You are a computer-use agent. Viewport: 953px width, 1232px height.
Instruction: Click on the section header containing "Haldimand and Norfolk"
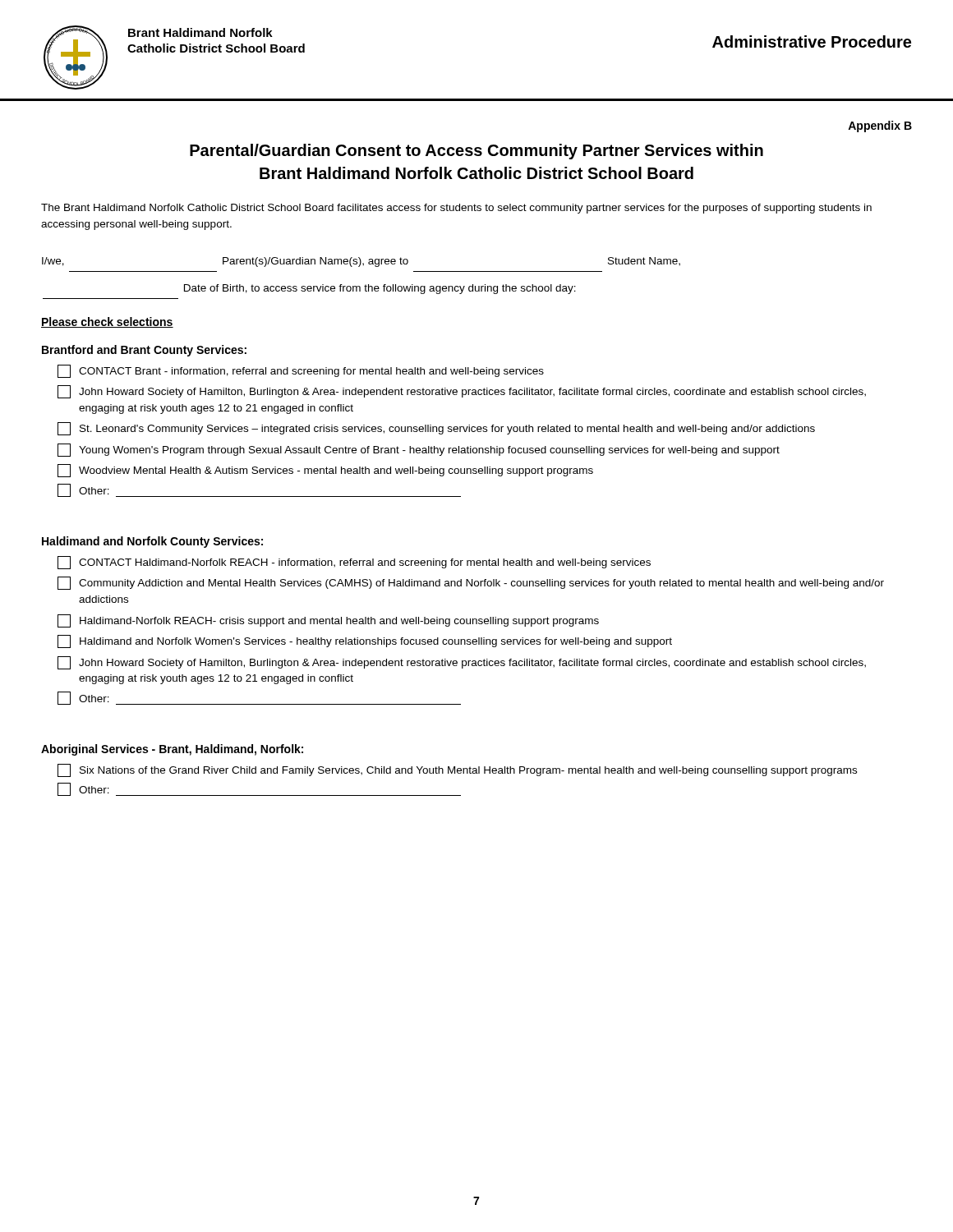pyautogui.click(x=153, y=541)
